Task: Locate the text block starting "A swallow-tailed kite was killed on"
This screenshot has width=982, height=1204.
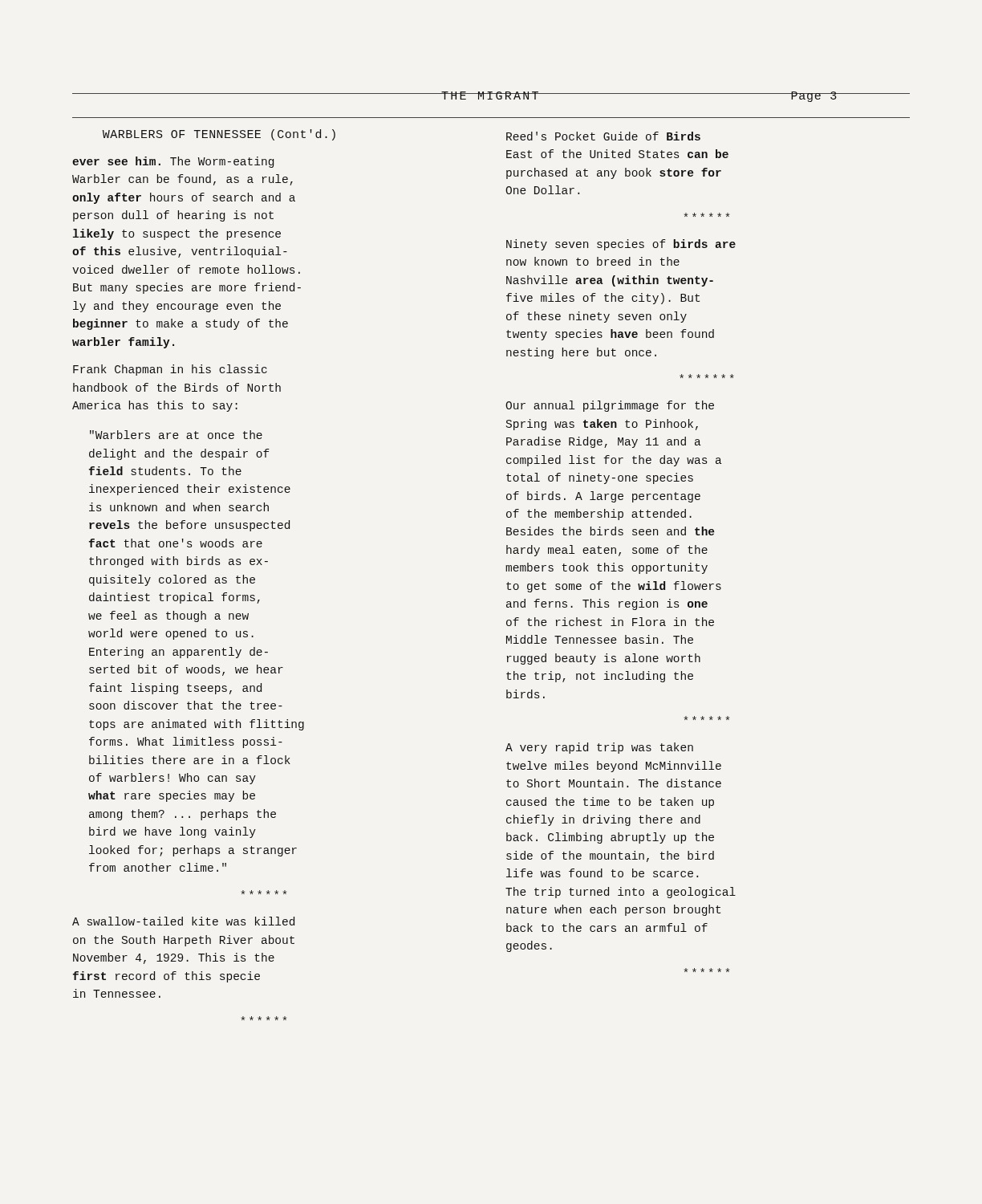Action: (265, 959)
